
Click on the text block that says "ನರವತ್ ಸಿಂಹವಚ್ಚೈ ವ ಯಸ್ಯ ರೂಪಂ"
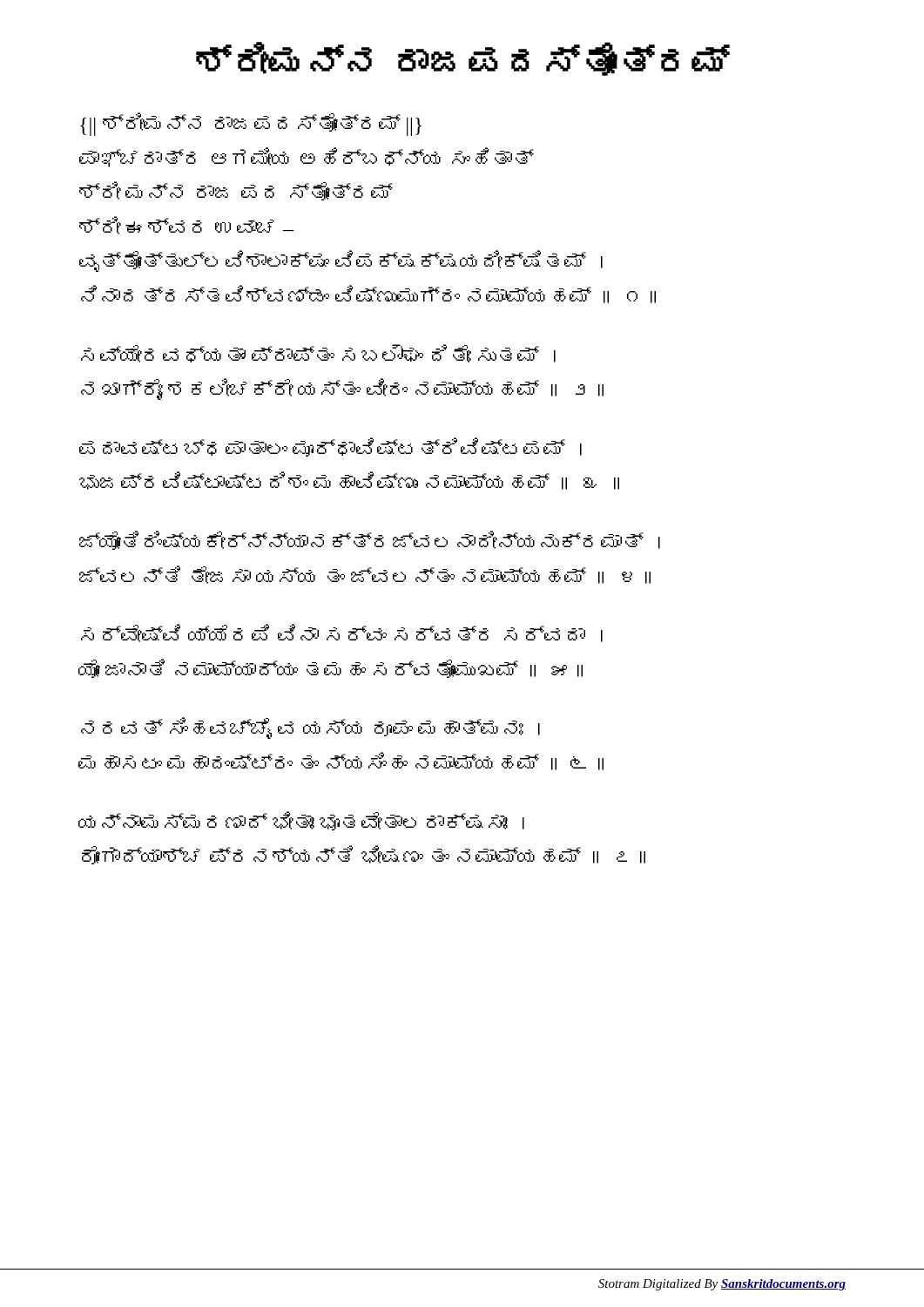click(462, 747)
